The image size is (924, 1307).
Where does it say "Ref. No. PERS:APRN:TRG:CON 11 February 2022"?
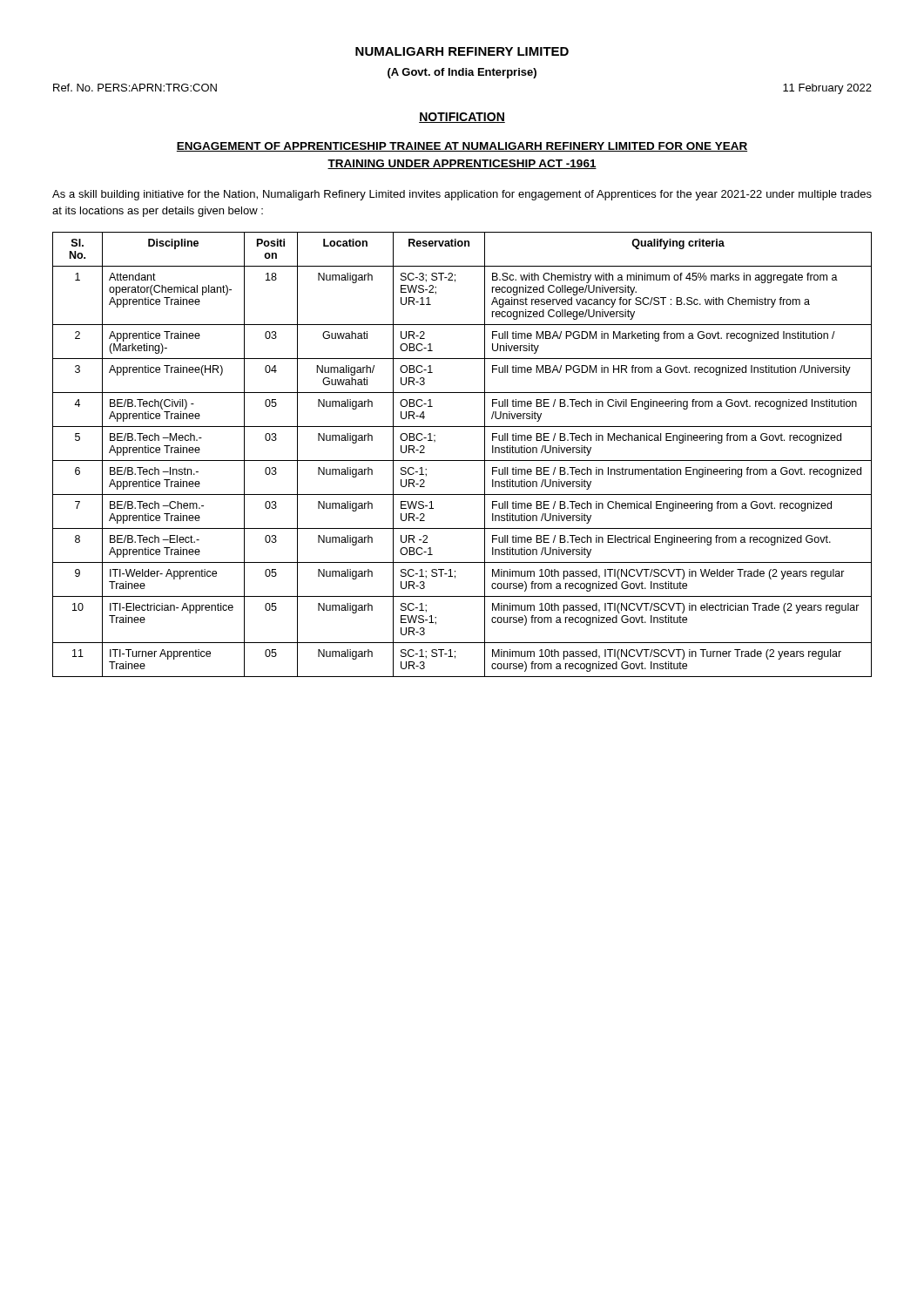point(135,88)
